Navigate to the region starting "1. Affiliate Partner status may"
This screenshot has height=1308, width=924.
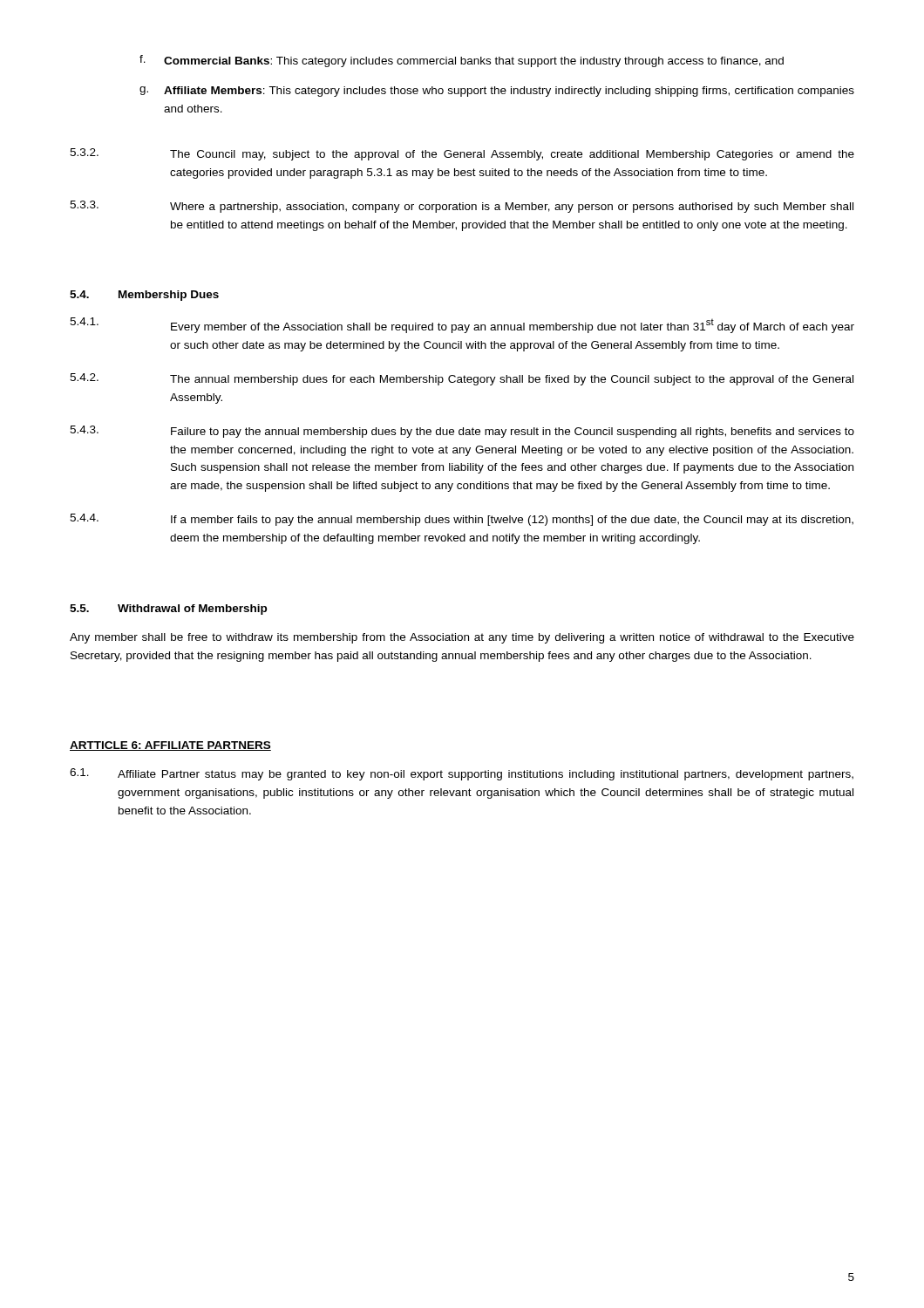point(462,793)
